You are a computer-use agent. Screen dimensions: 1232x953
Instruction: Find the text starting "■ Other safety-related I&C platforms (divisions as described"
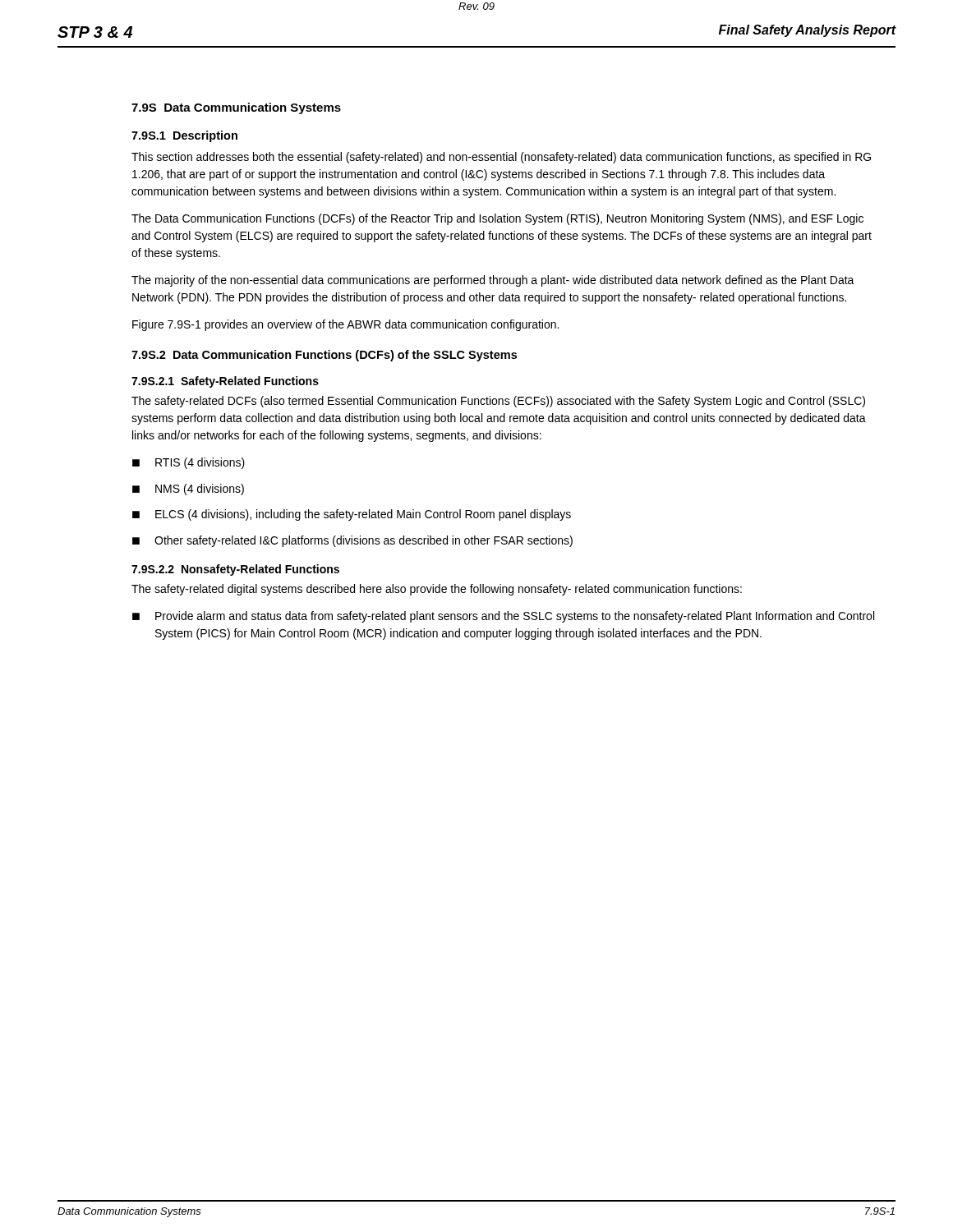tap(505, 541)
